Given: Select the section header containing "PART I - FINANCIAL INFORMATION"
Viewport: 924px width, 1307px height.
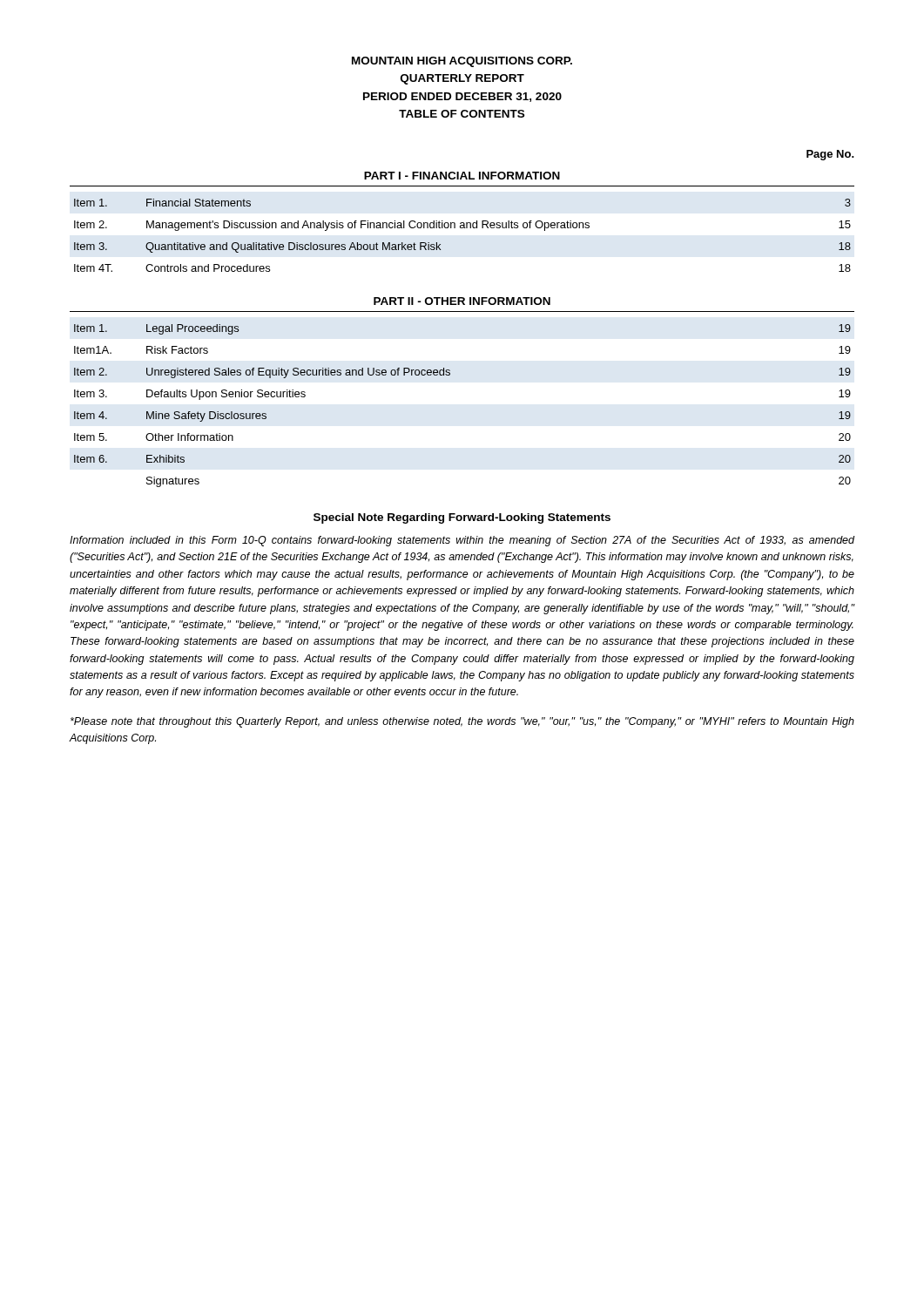Looking at the screenshot, I should (x=462, y=176).
